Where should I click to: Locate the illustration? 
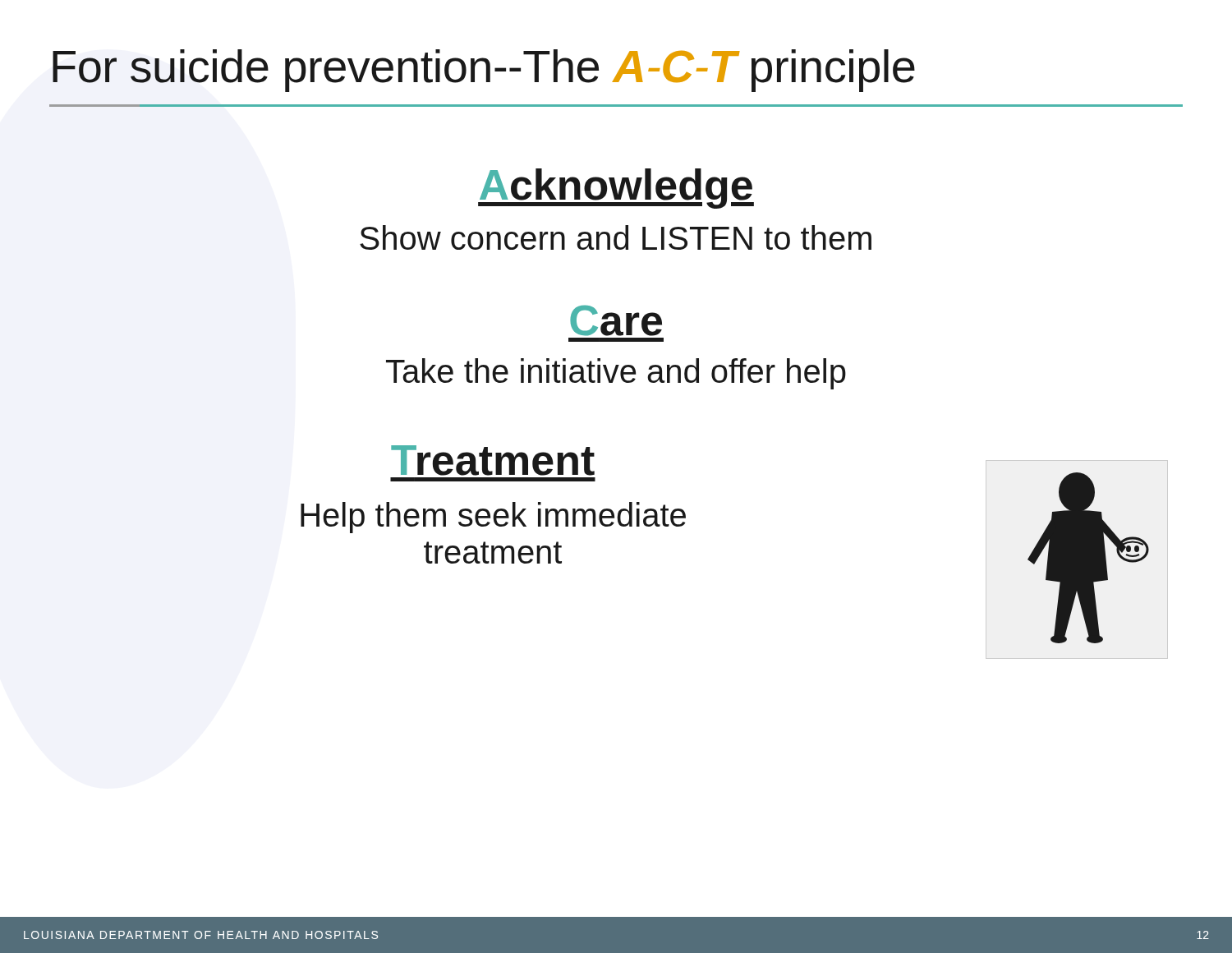(1076, 559)
